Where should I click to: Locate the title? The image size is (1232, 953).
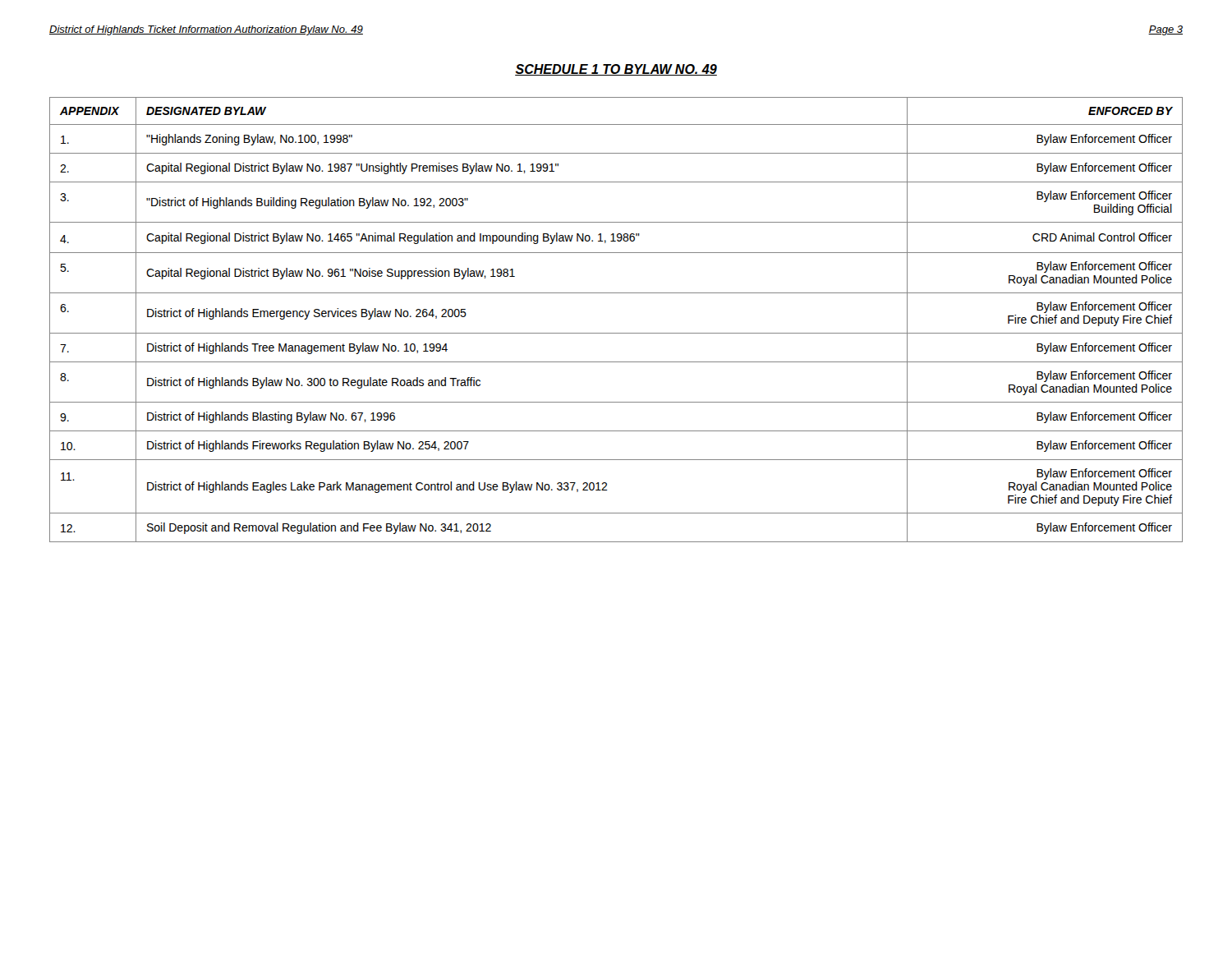[616, 69]
